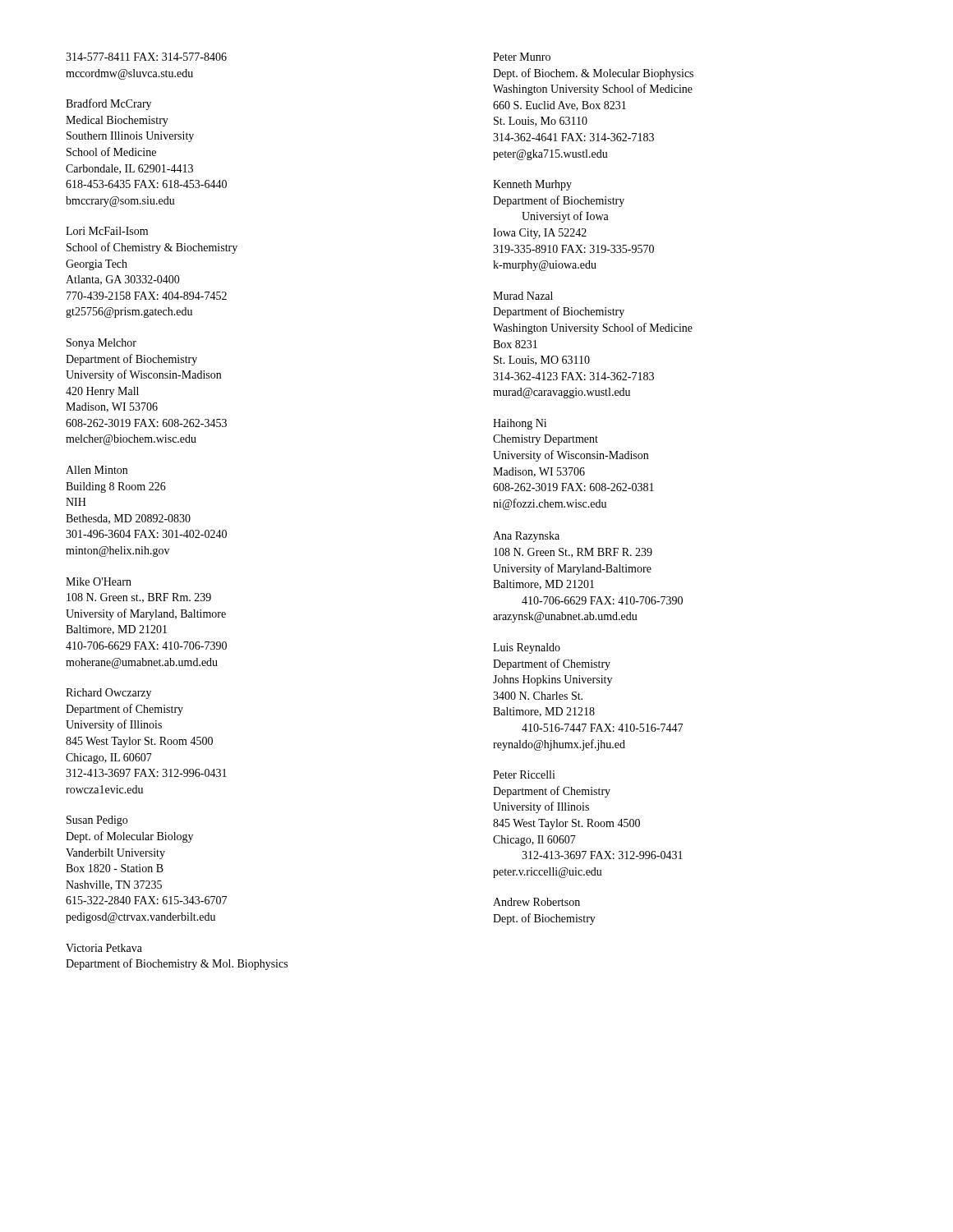This screenshot has width=953, height=1232.
Task: Navigate to the text starting "Bradford McCrary Medical"
Action: 108,104
